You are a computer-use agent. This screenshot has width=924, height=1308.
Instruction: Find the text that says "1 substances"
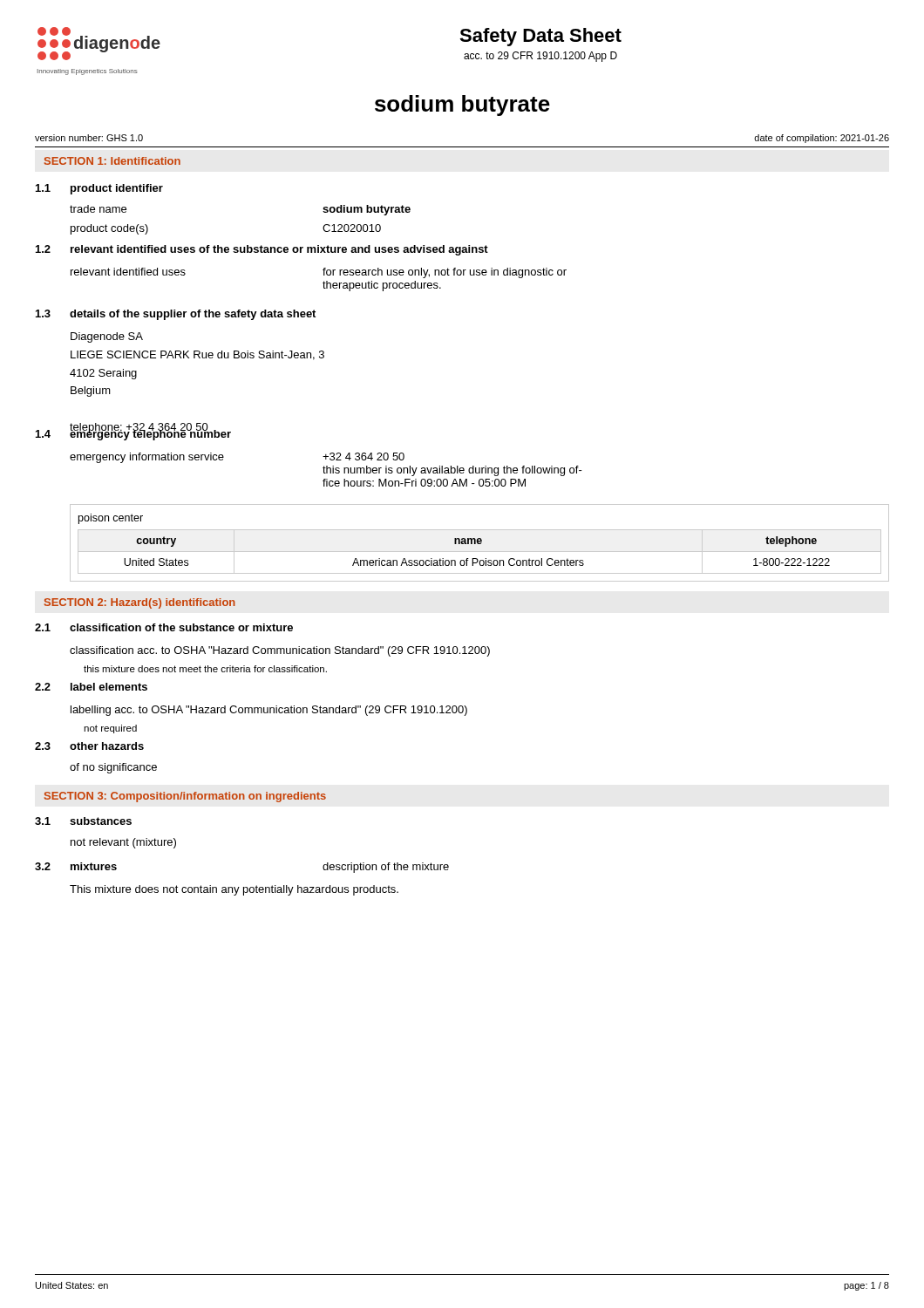[83, 821]
